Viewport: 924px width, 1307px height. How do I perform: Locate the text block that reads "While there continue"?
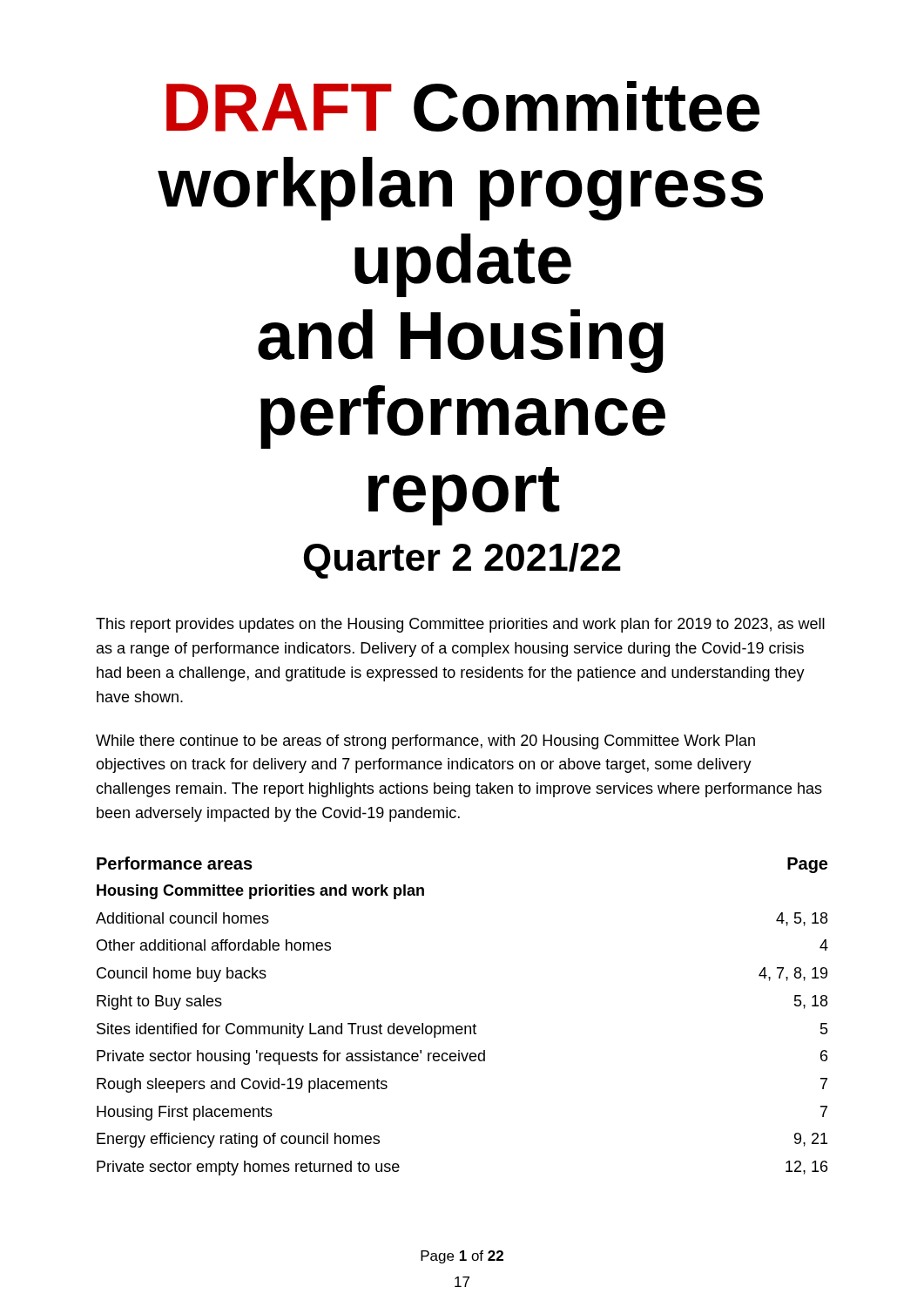click(459, 777)
